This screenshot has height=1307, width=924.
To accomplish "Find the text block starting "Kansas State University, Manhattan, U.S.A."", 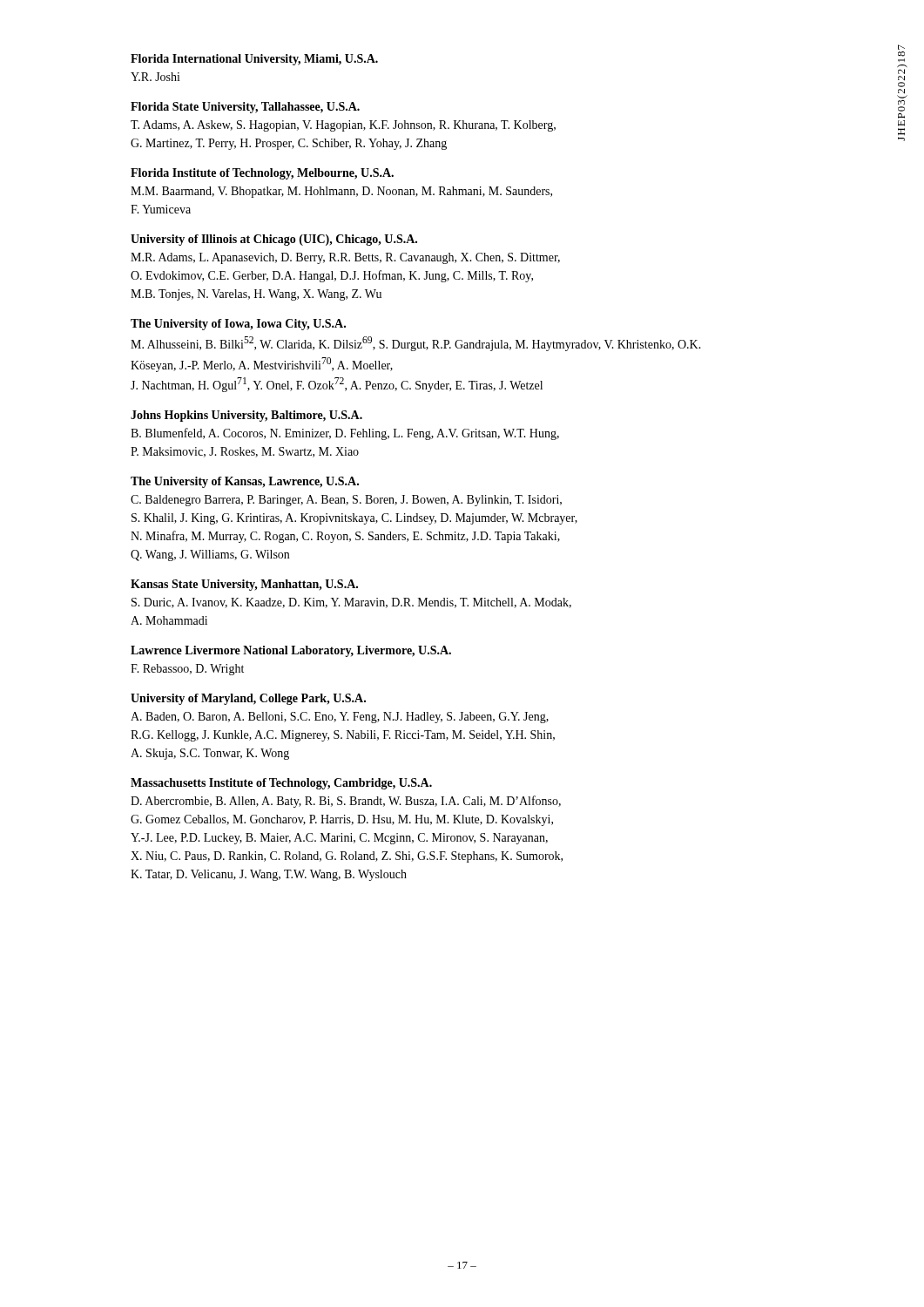I will click(245, 584).
